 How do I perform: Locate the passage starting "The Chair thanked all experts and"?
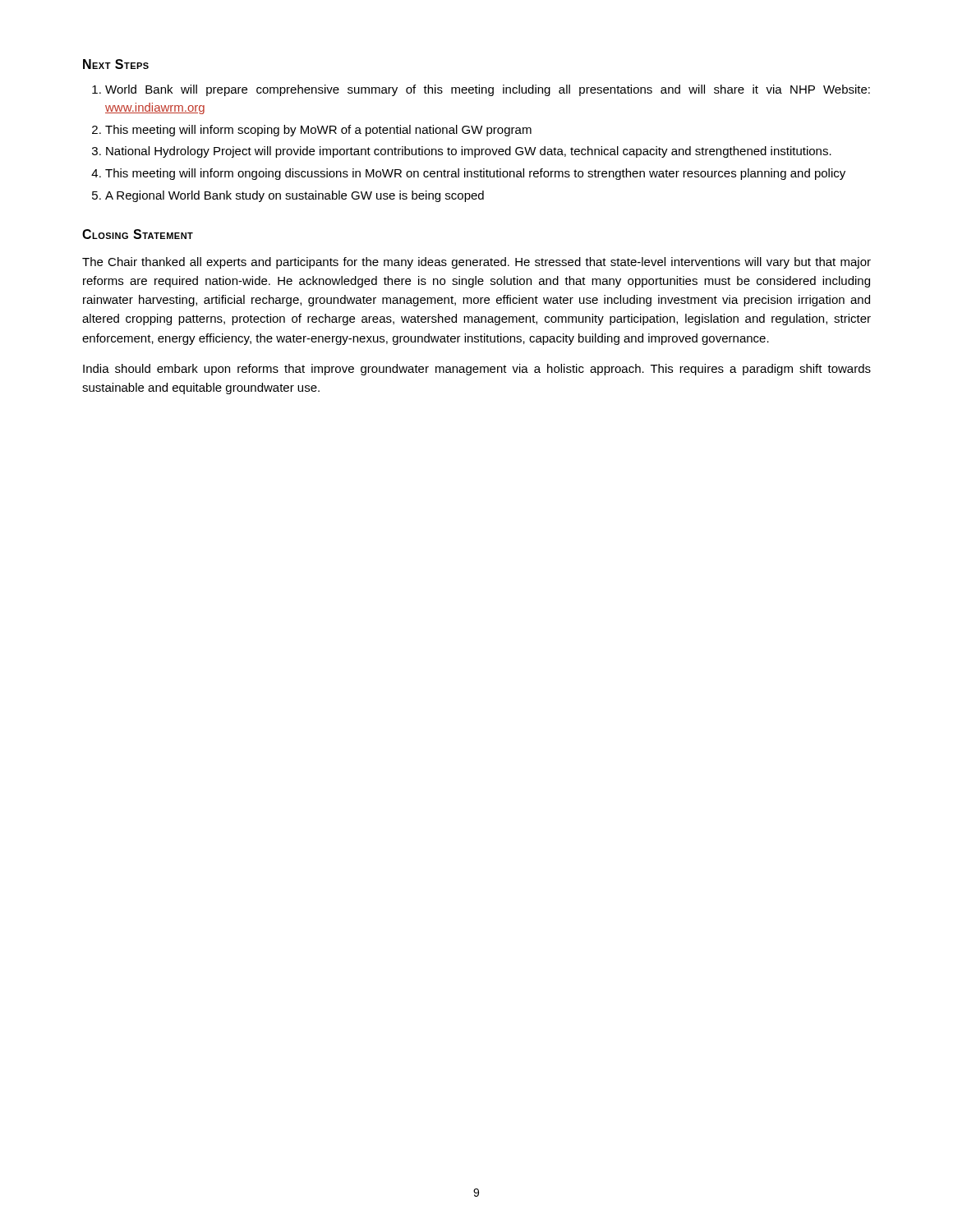(x=476, y=299)
